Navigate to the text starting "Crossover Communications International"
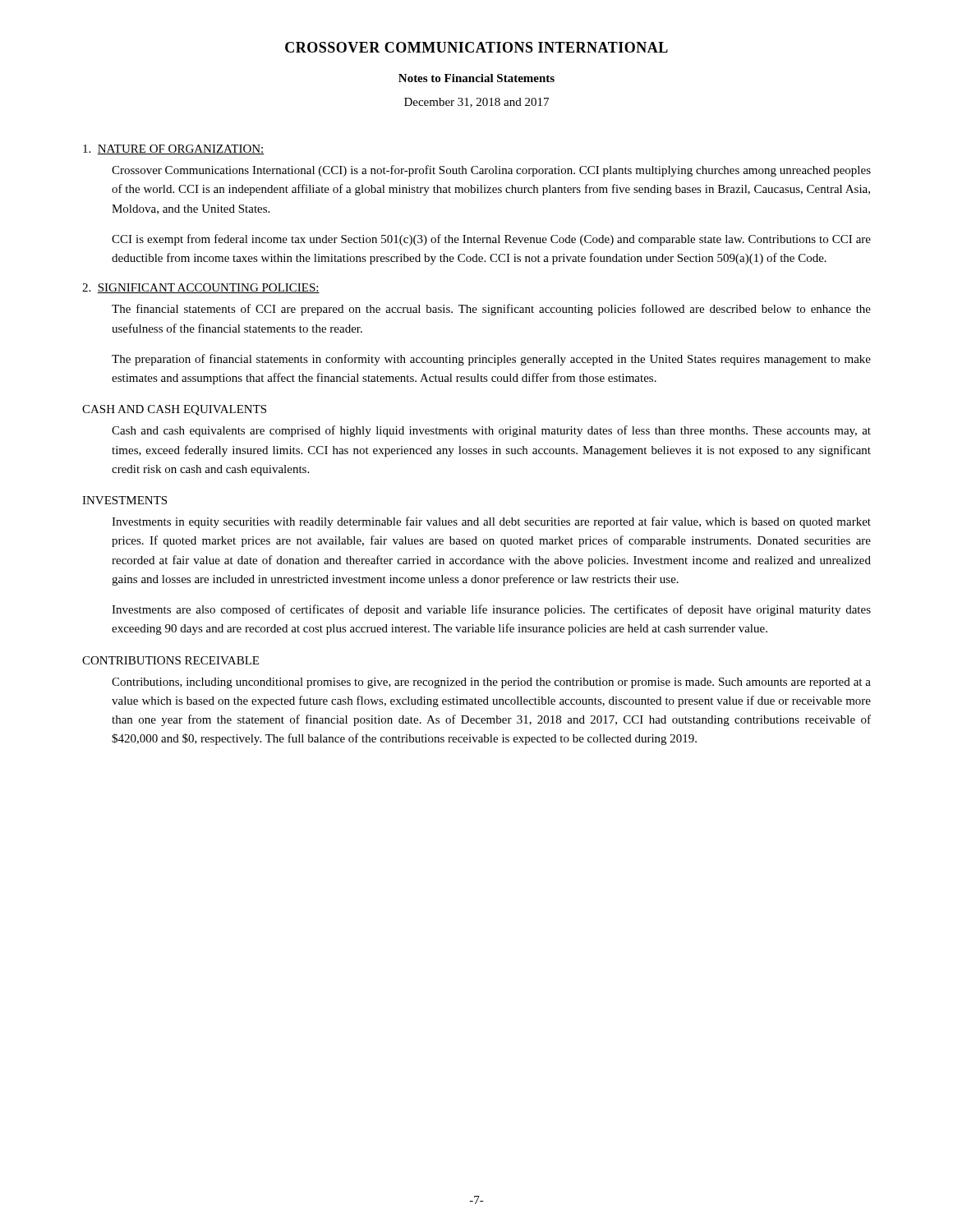This screenshot has width=953, height=1232. point(491,189)
